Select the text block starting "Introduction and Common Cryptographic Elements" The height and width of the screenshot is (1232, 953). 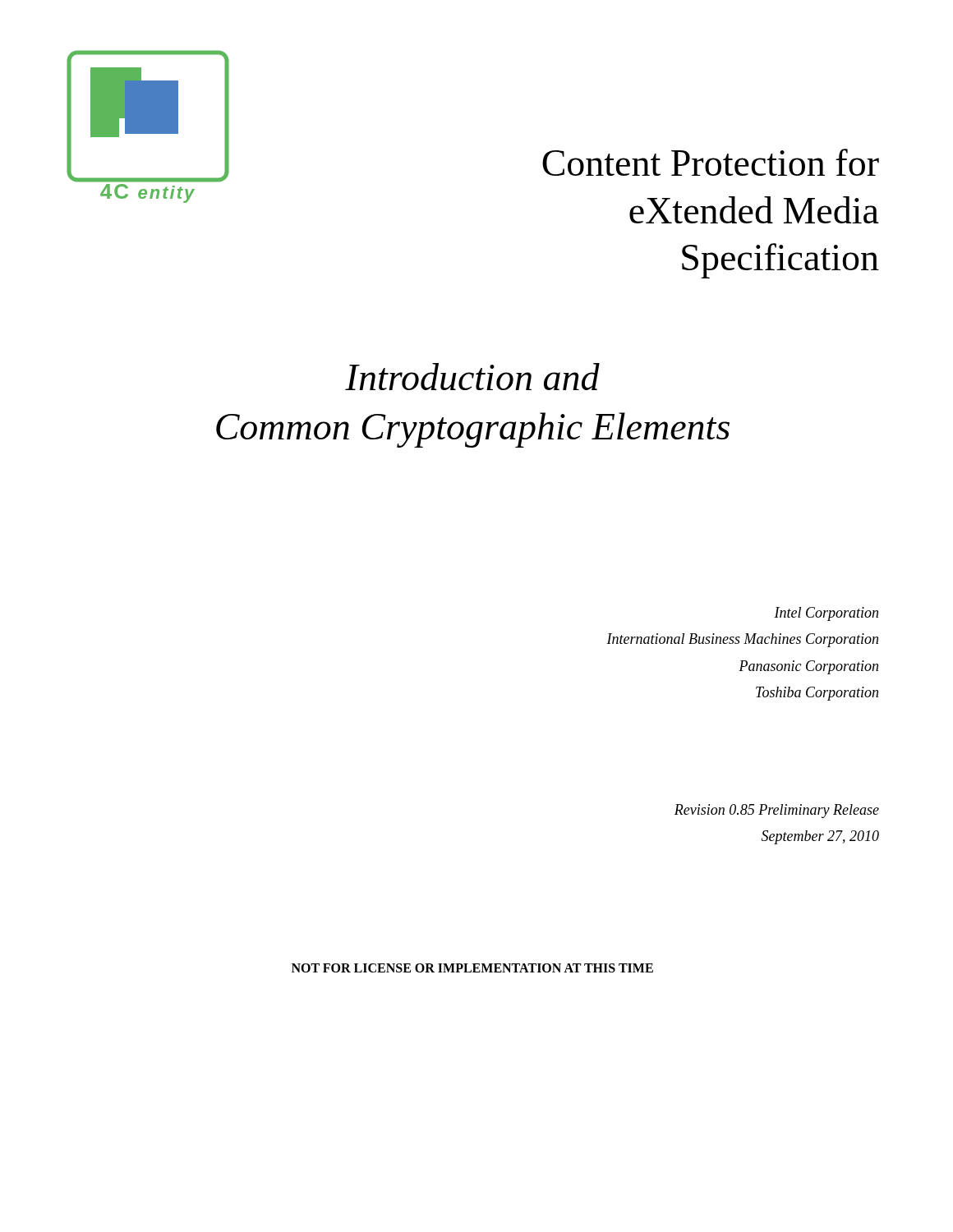pyautogui.click(x=472, y=402)
